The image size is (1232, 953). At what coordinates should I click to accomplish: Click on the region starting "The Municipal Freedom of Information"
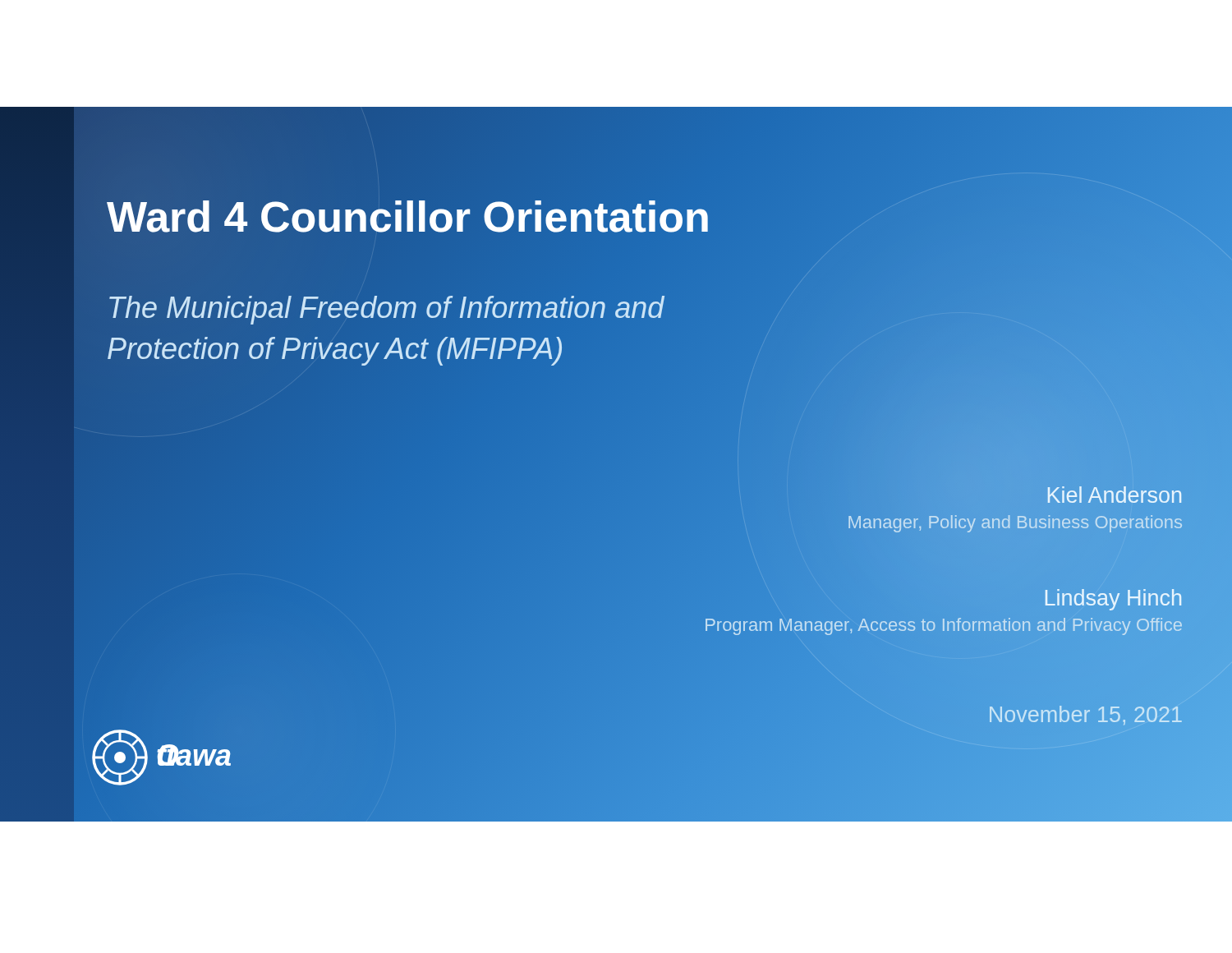tap(385, 328)
